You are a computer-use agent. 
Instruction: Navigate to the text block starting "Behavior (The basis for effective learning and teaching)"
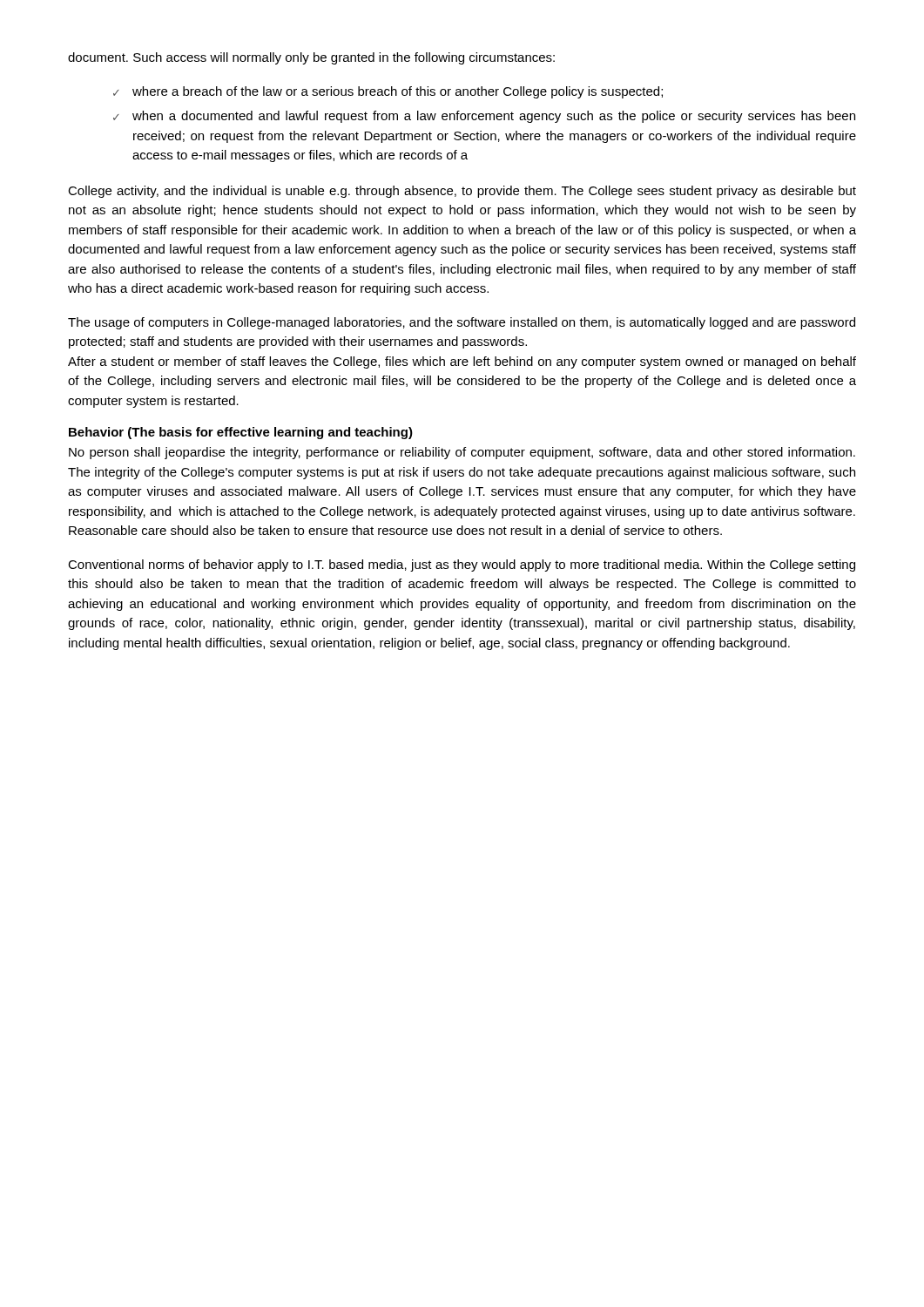tap(240, 432)
